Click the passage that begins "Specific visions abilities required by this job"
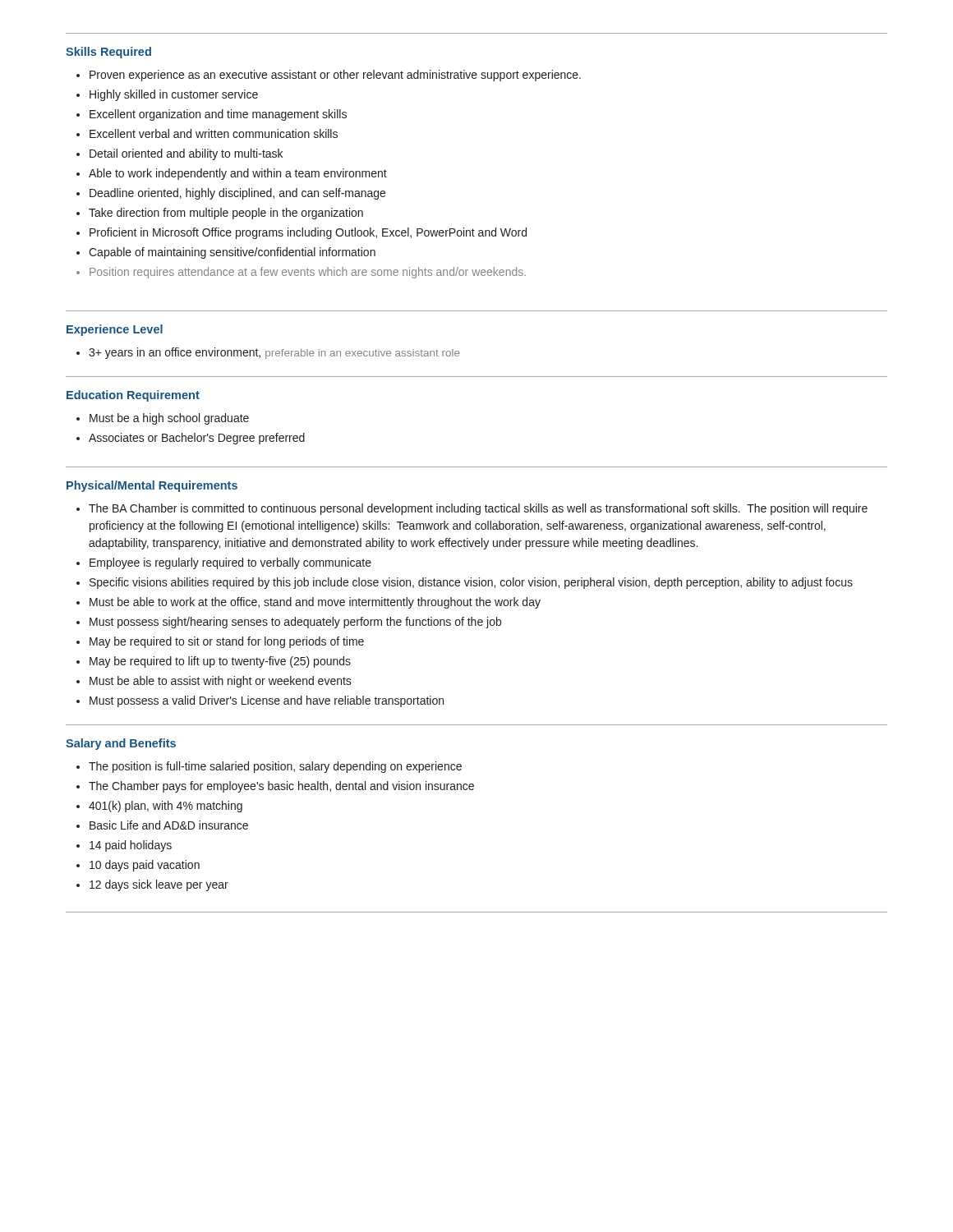Image resolution: width=953 pixels, height=1232 pixels. pos(471,583)
